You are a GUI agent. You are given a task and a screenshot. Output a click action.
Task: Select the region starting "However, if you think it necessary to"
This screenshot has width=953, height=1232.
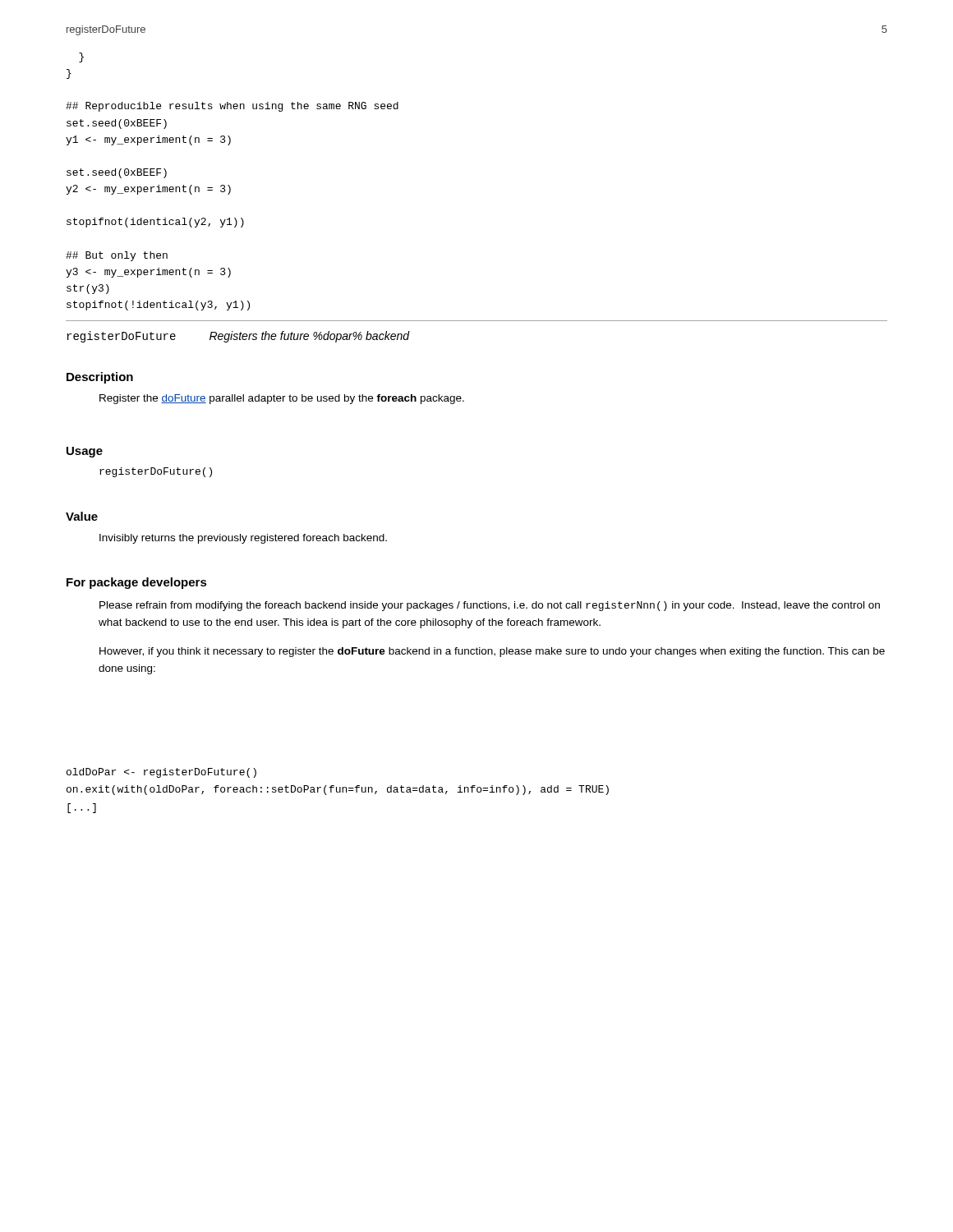492,660
